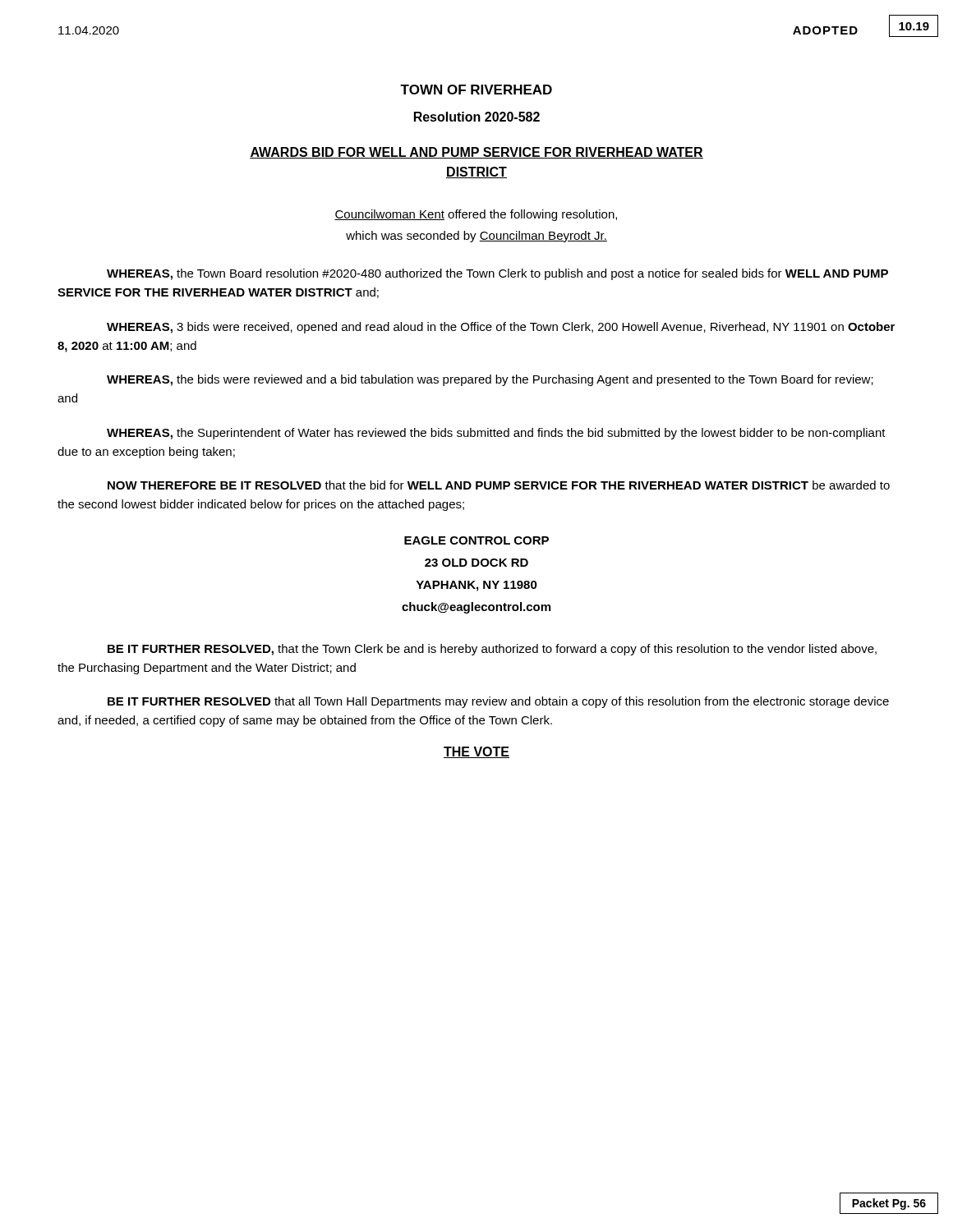
Task: Select the text block starting "Councilwoman Kent offered the following resolution, which was"
Action: click(x=476, y=224)
